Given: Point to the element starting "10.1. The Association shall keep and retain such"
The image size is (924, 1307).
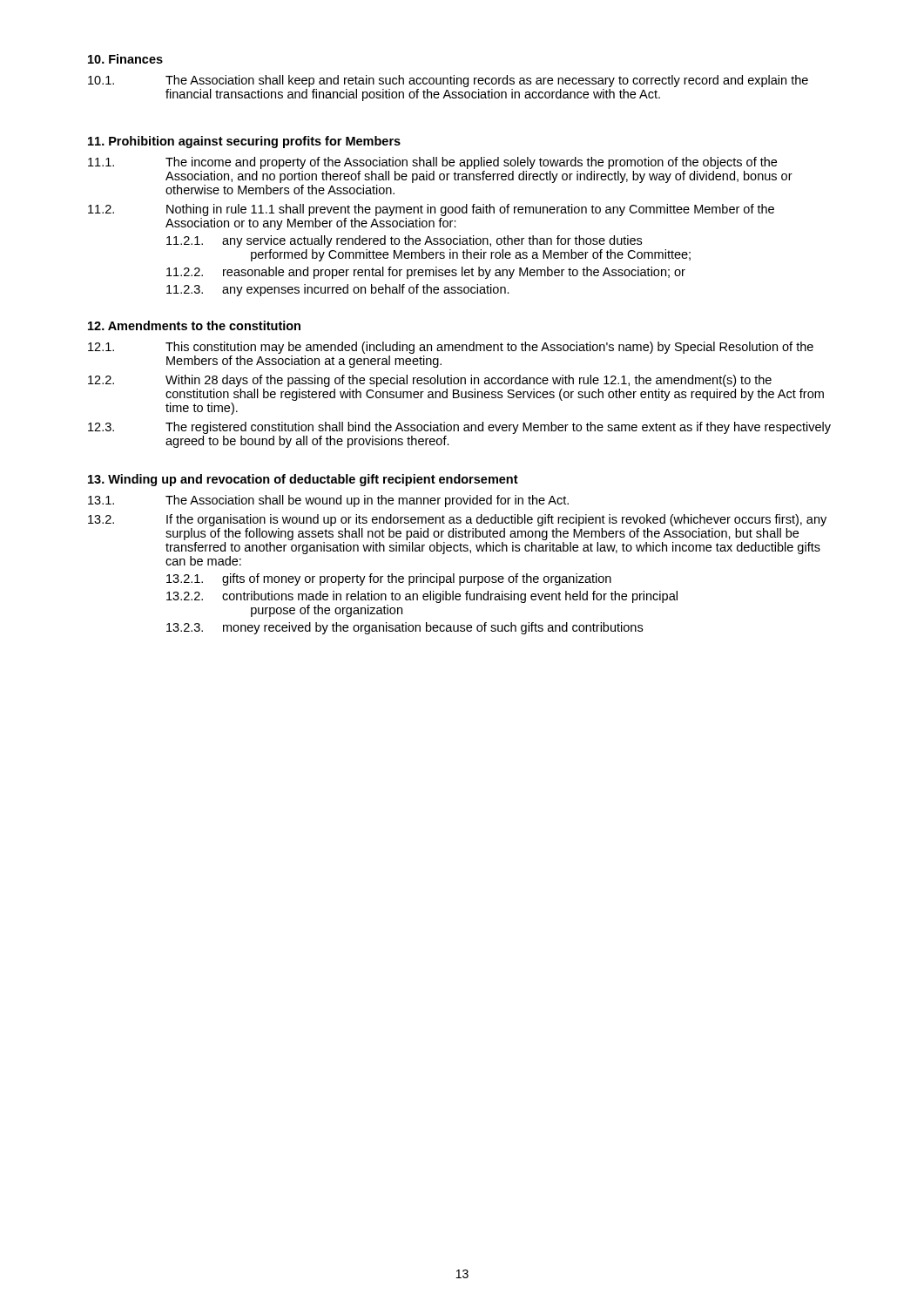Looking at the screenshot, I should [x=462, y=87].
